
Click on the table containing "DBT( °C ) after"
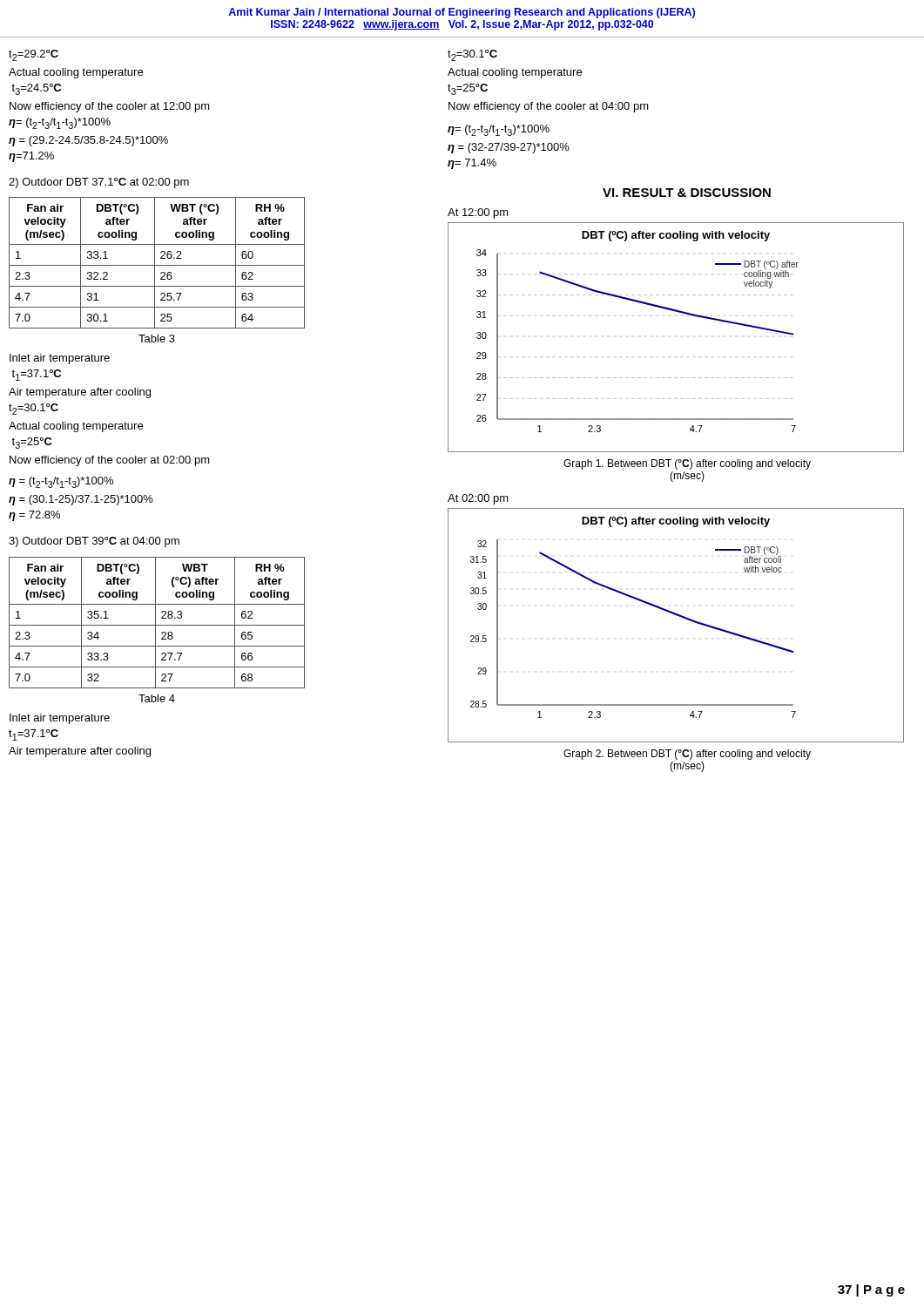(x=222, y=263)
